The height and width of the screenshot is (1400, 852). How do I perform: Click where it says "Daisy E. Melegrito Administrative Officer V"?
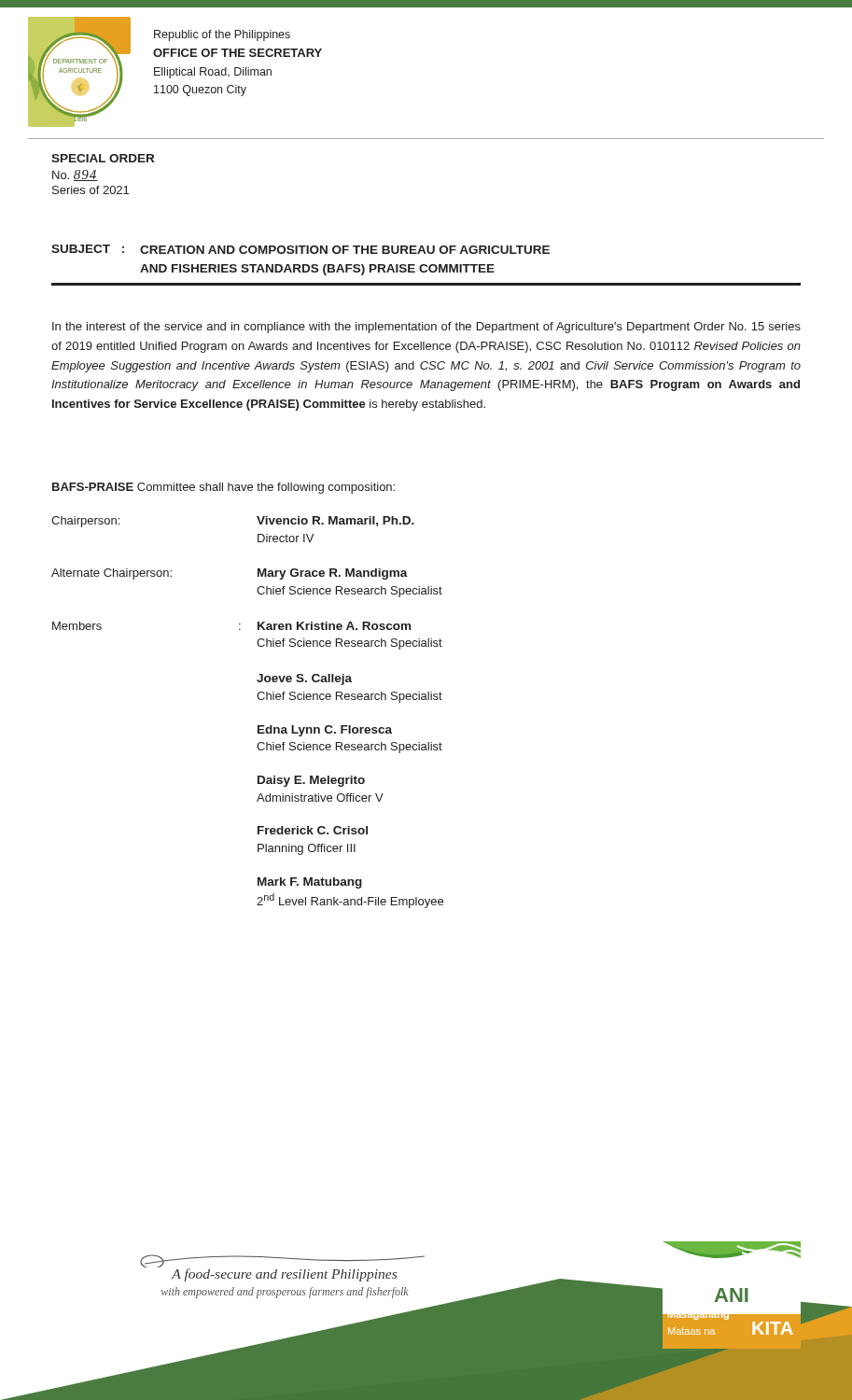click(311, 781)
